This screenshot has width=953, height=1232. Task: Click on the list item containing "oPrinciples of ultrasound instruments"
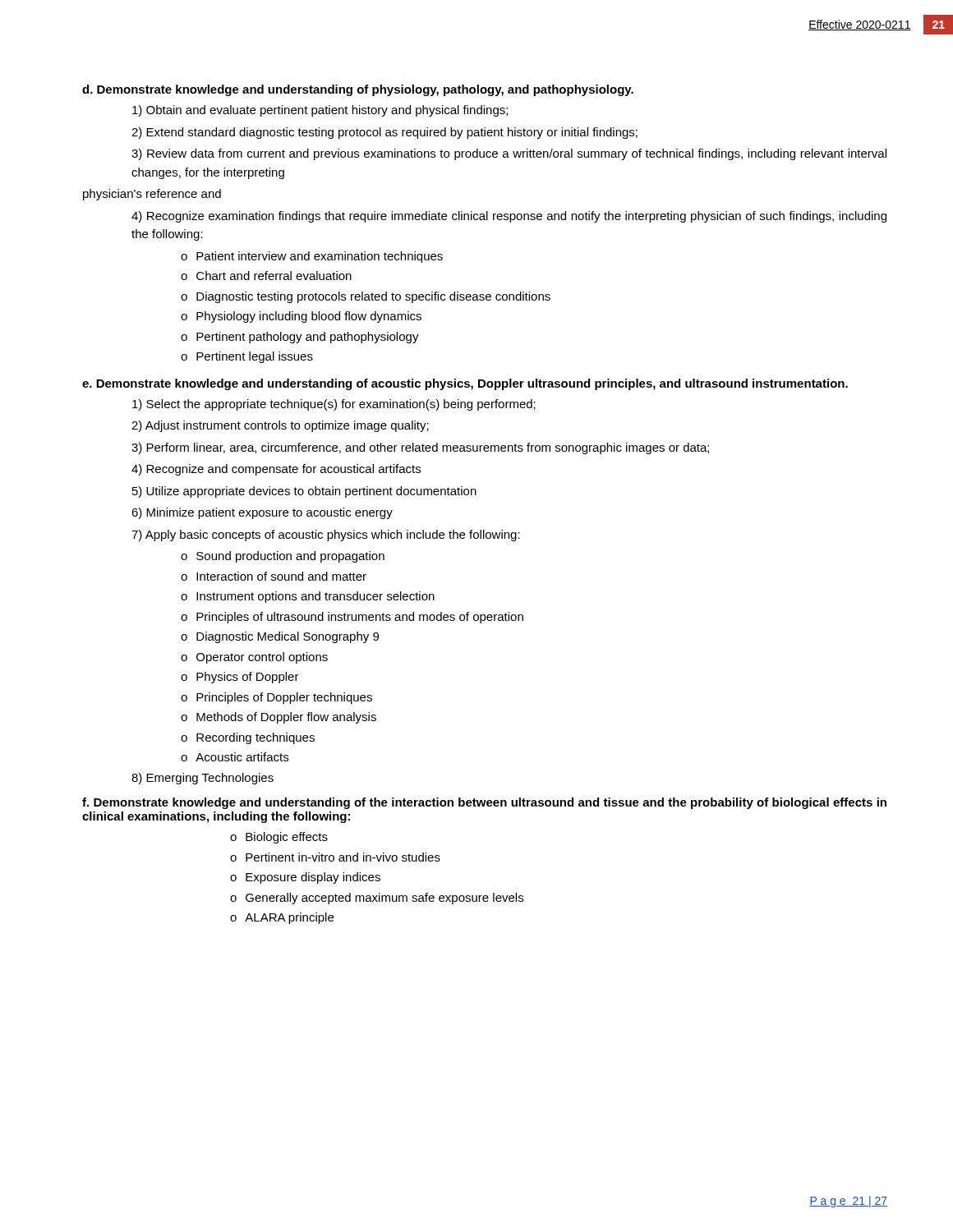pos(352,617)
